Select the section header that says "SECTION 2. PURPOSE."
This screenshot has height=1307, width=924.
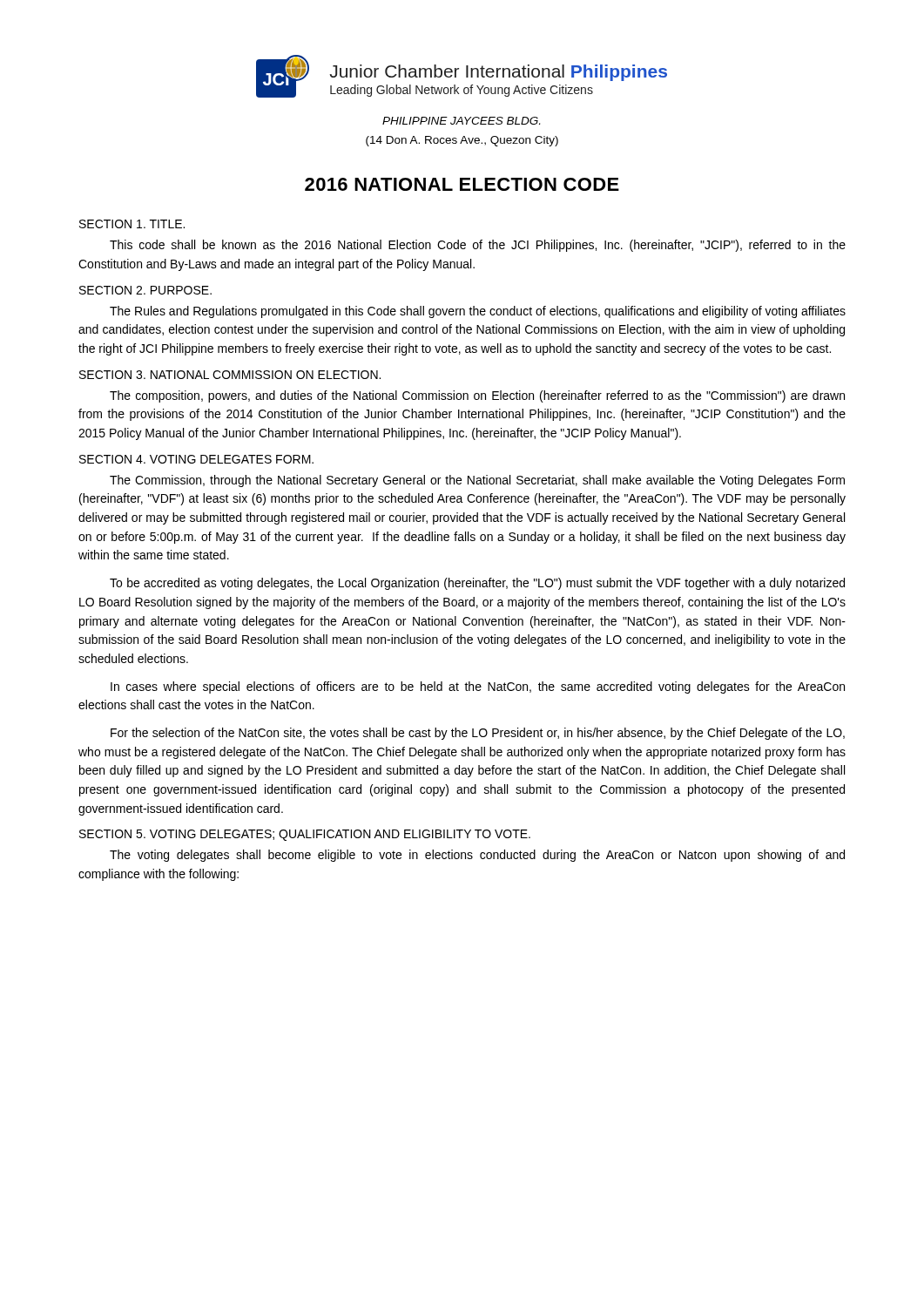point(145,290)
